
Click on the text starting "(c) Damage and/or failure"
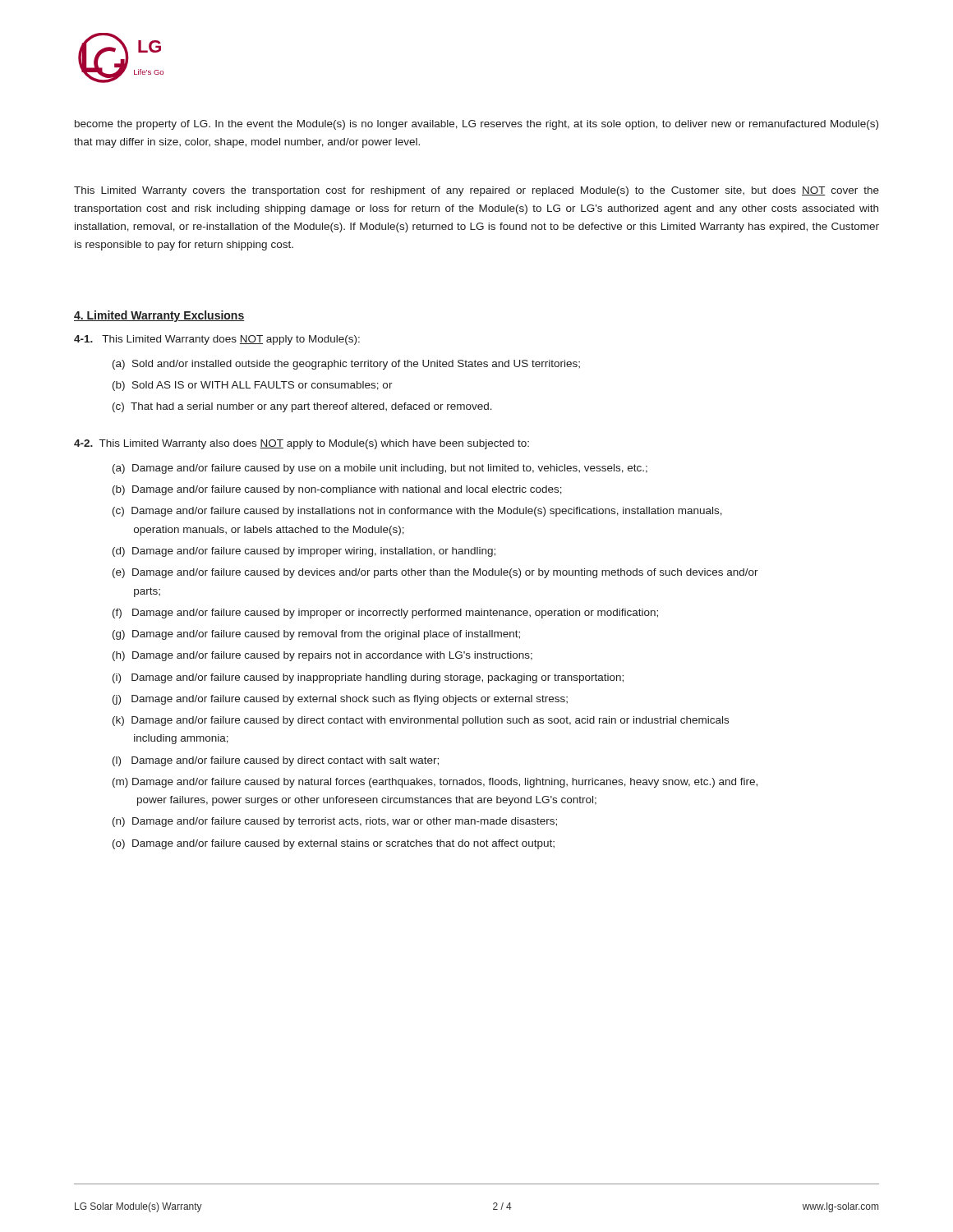tap(417, 520)
